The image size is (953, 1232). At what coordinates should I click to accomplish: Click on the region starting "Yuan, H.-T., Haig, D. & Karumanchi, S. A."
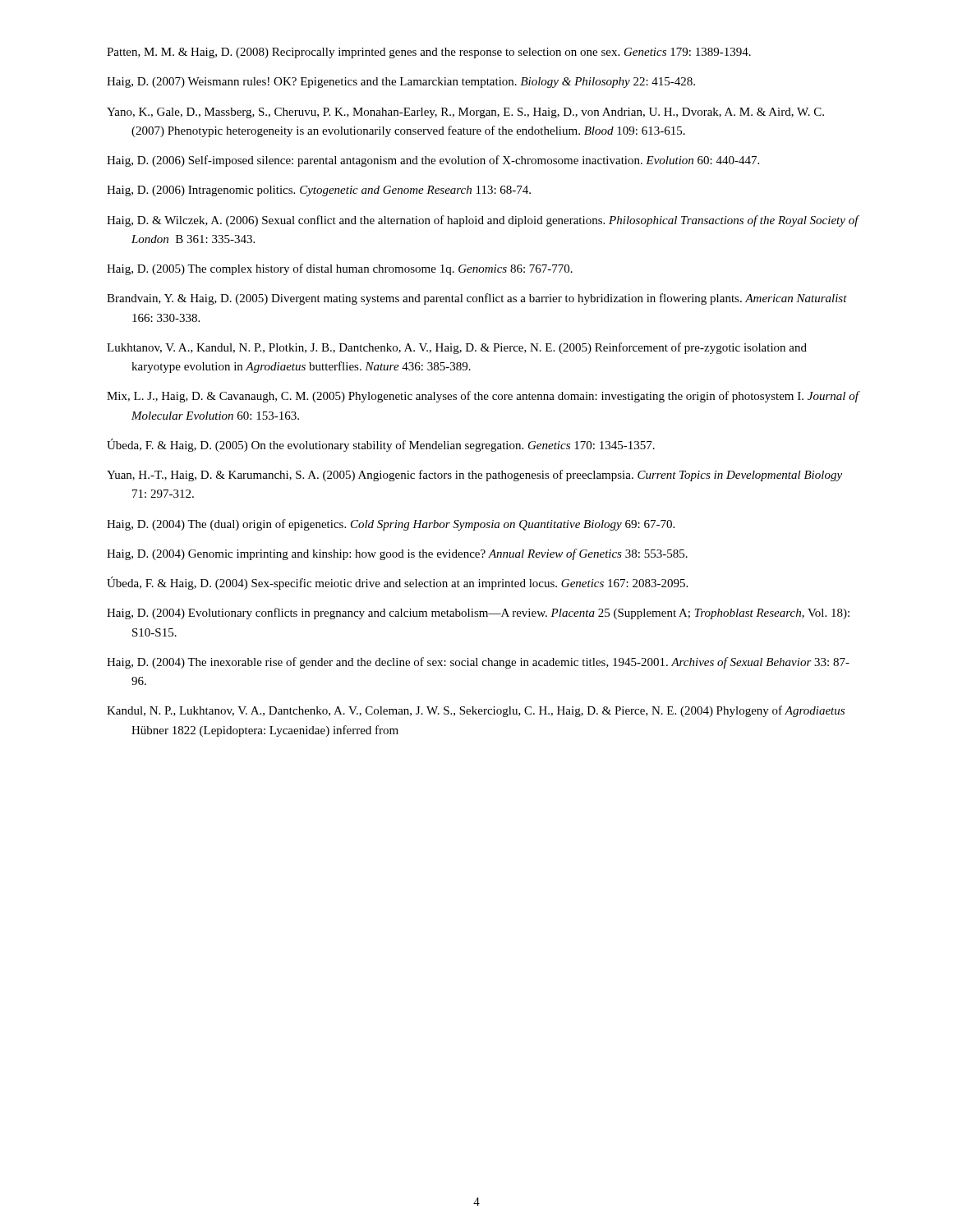[x=474, y=484]
